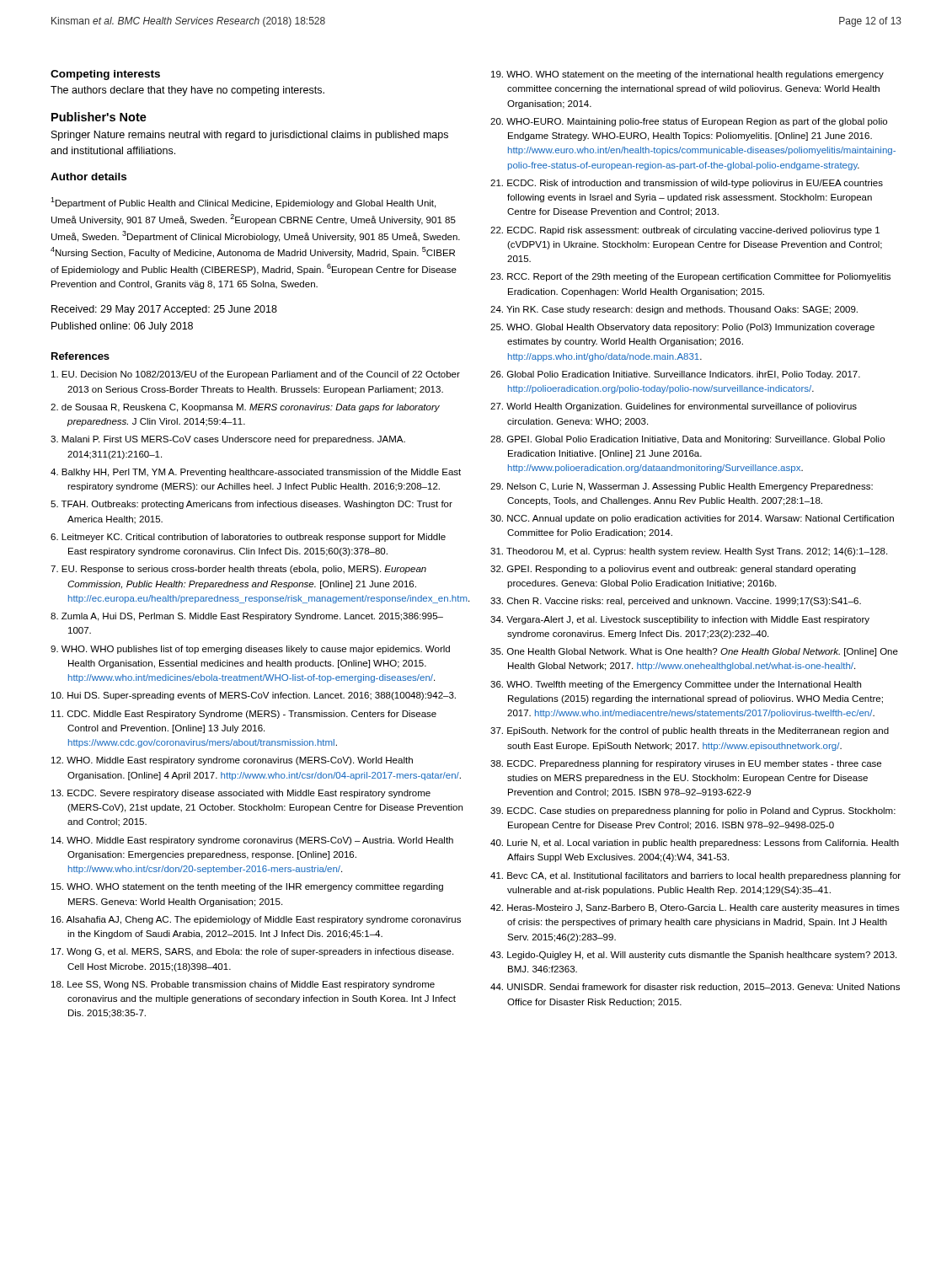Find the block on this page that starts "11. CDC. Middle"
The width and height of the screenshot is (952, 1264).
244,728
